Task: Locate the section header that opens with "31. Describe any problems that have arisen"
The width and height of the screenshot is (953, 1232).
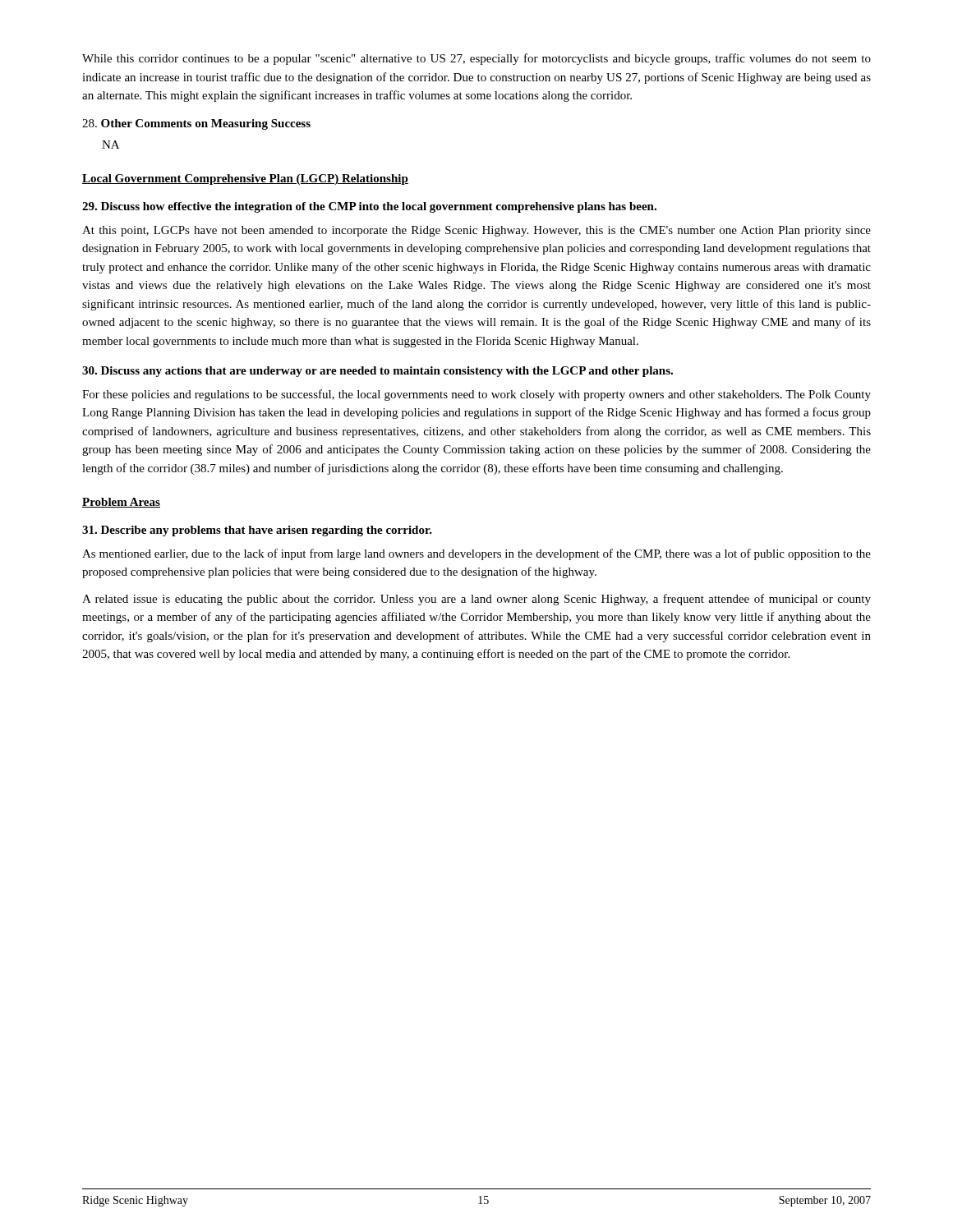Action: coord(257,530)
